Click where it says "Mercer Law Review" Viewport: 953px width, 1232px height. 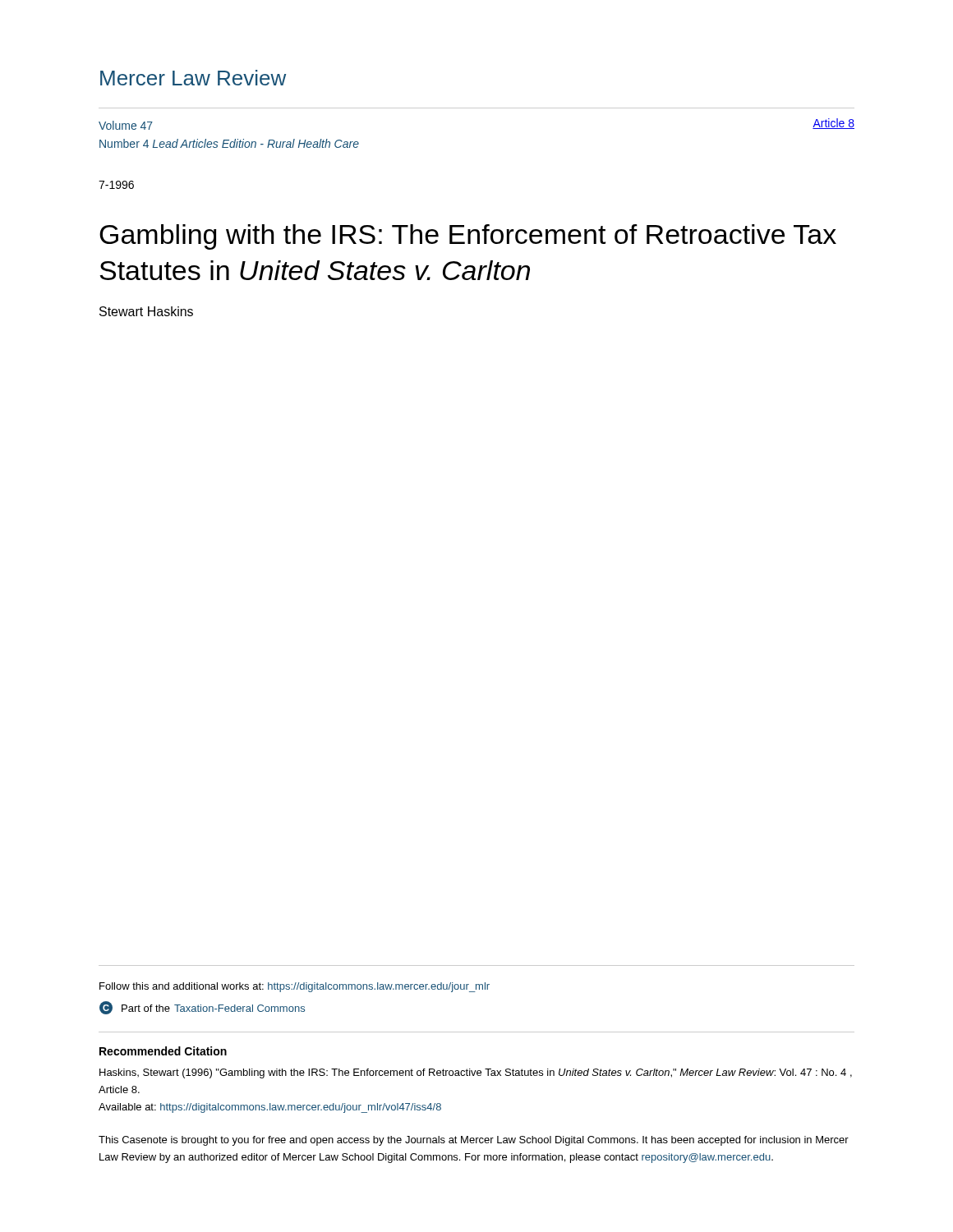point(193,78)
